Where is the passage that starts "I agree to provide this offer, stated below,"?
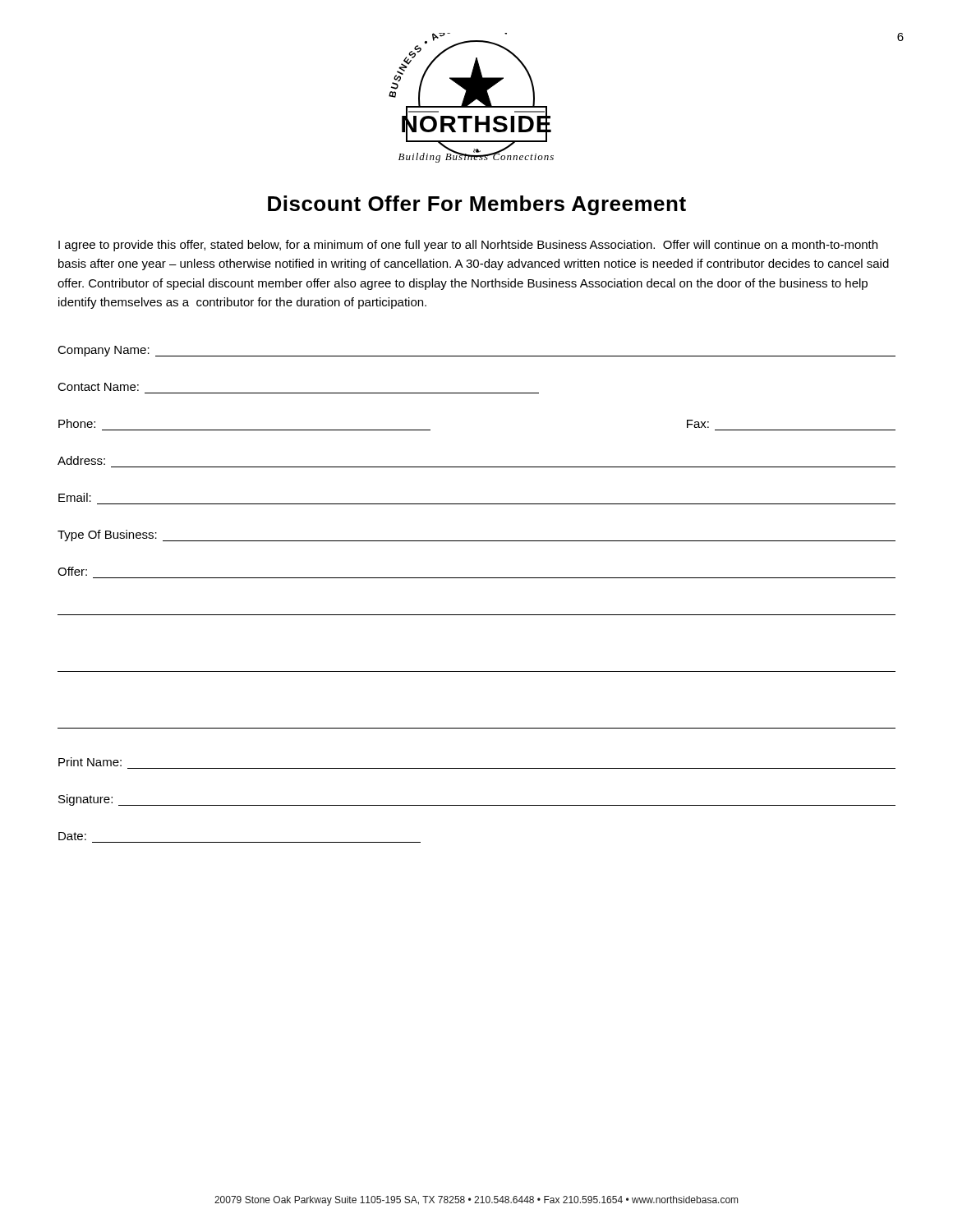Screen dimensions: 1232x953 tap(473, 273)
